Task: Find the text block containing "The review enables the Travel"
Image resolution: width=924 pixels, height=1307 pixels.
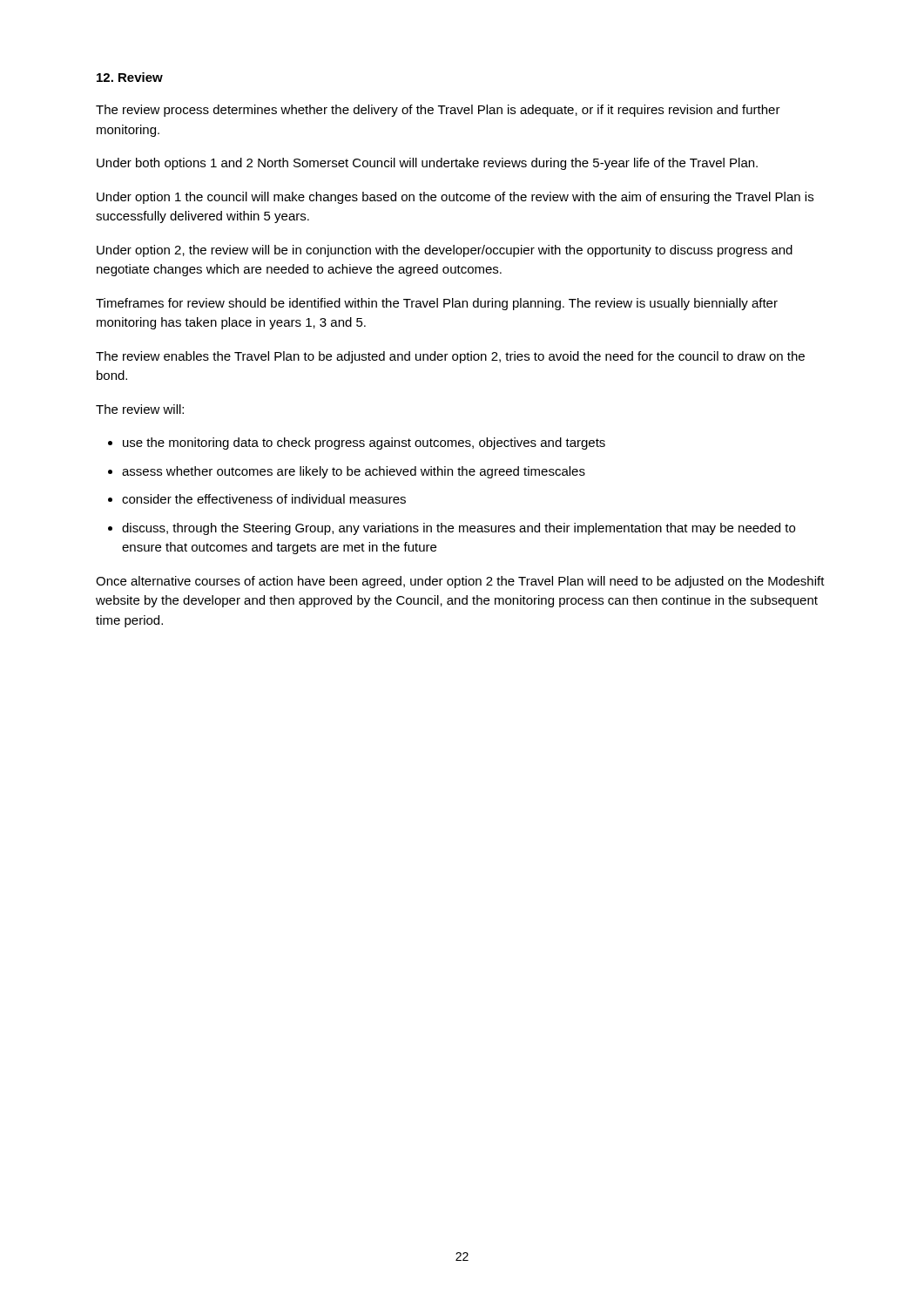Action: click(451, 365)
